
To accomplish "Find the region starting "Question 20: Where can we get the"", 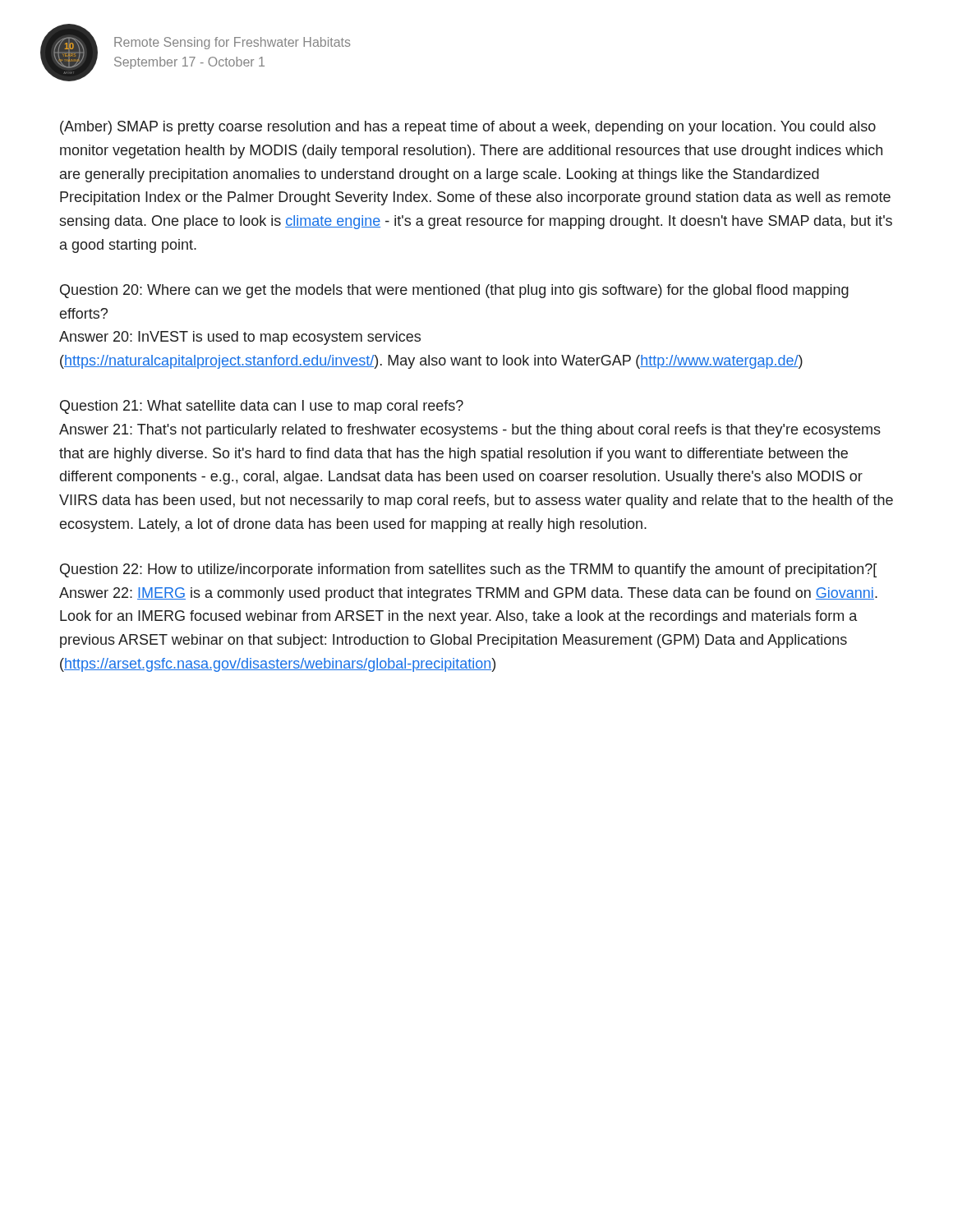I will coord(454,291).
